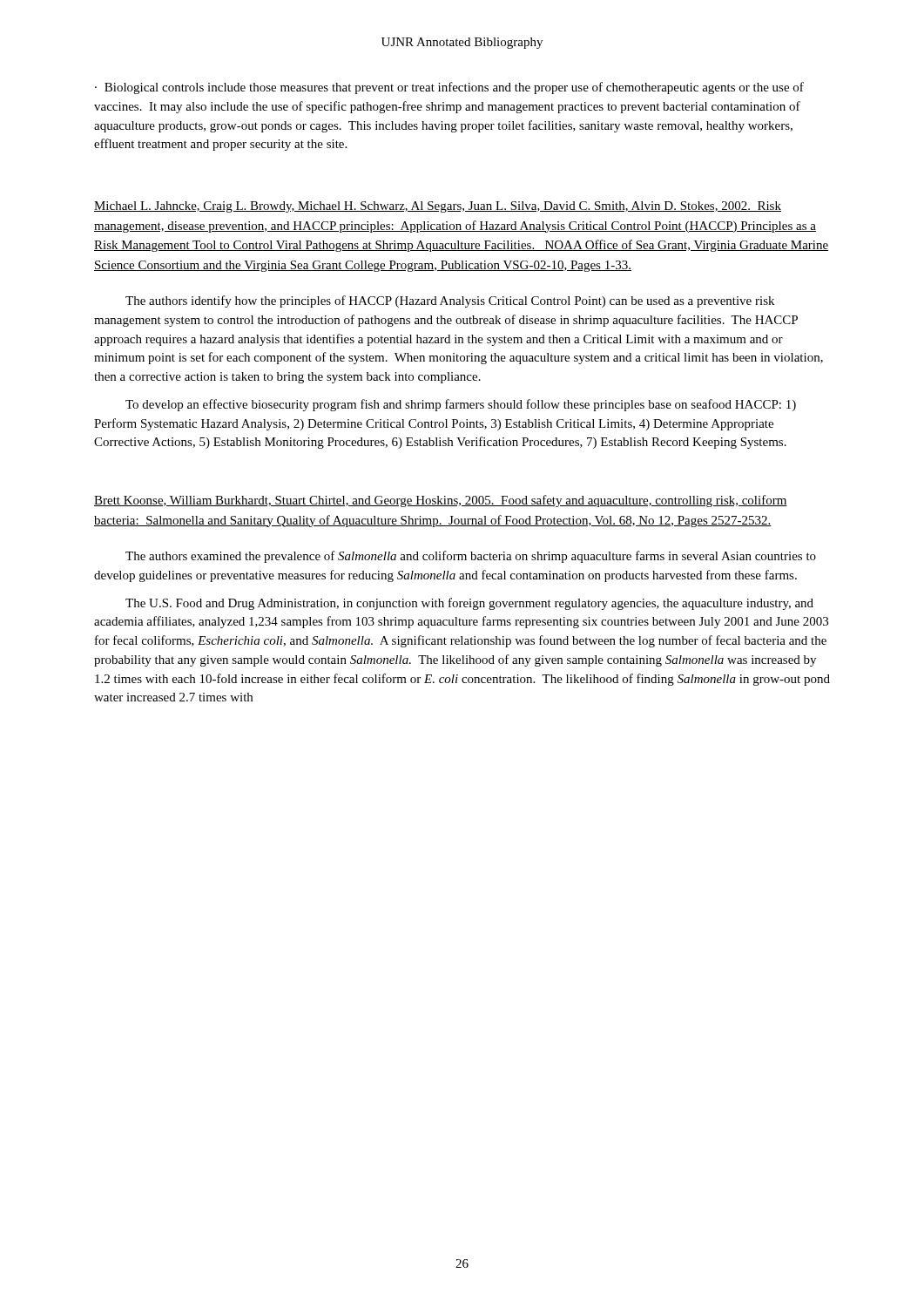Select the list item that reads "·Biological controls include those measures that prevent"
The height and width of the screenshot is (1307, 924).
[x=462, y=116]
